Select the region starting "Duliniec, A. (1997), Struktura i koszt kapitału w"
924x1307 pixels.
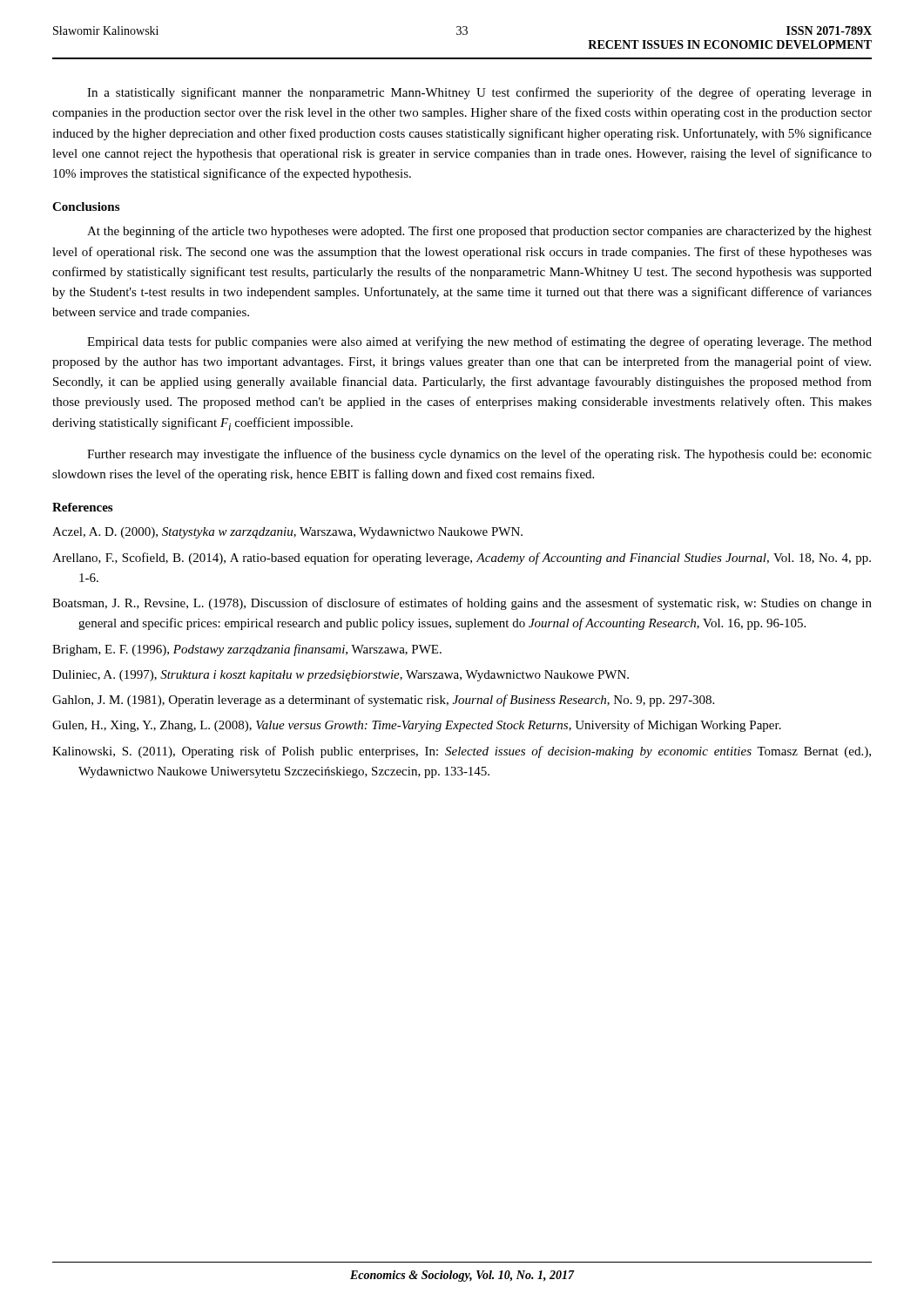point(341,674)
